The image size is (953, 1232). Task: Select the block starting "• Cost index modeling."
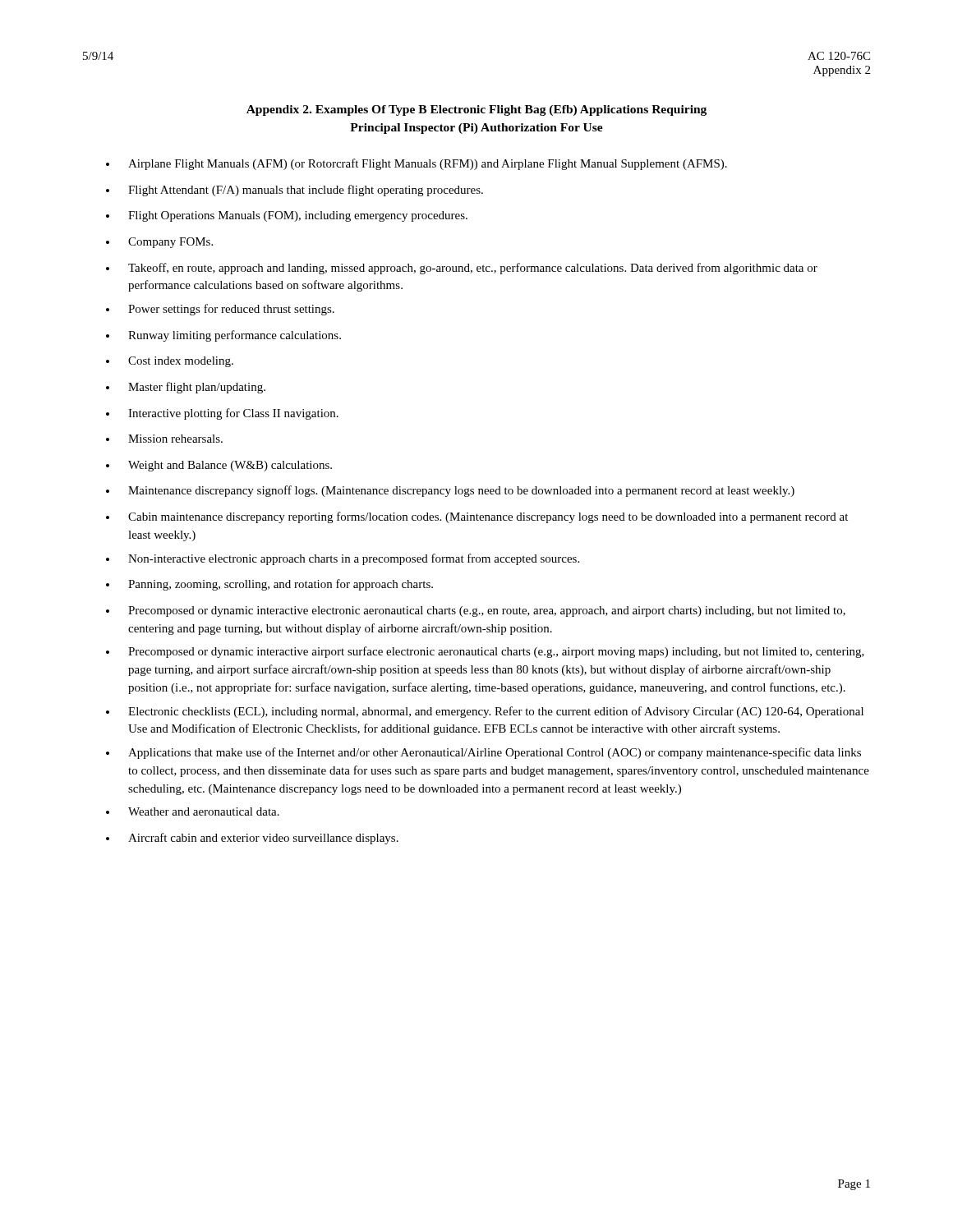pyautogui.click(x=170, y=362)
